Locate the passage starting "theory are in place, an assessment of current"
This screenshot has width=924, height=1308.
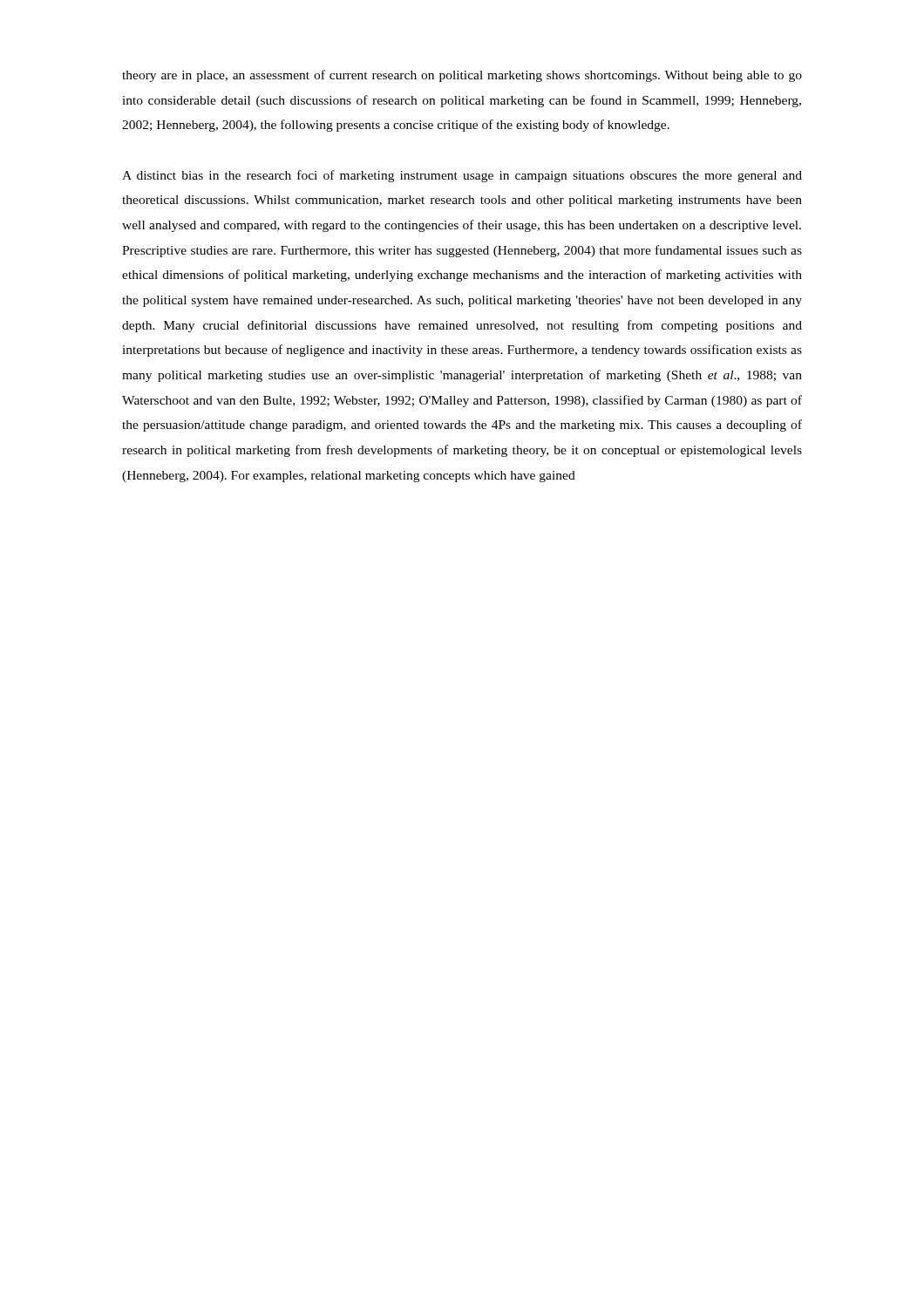462,100
